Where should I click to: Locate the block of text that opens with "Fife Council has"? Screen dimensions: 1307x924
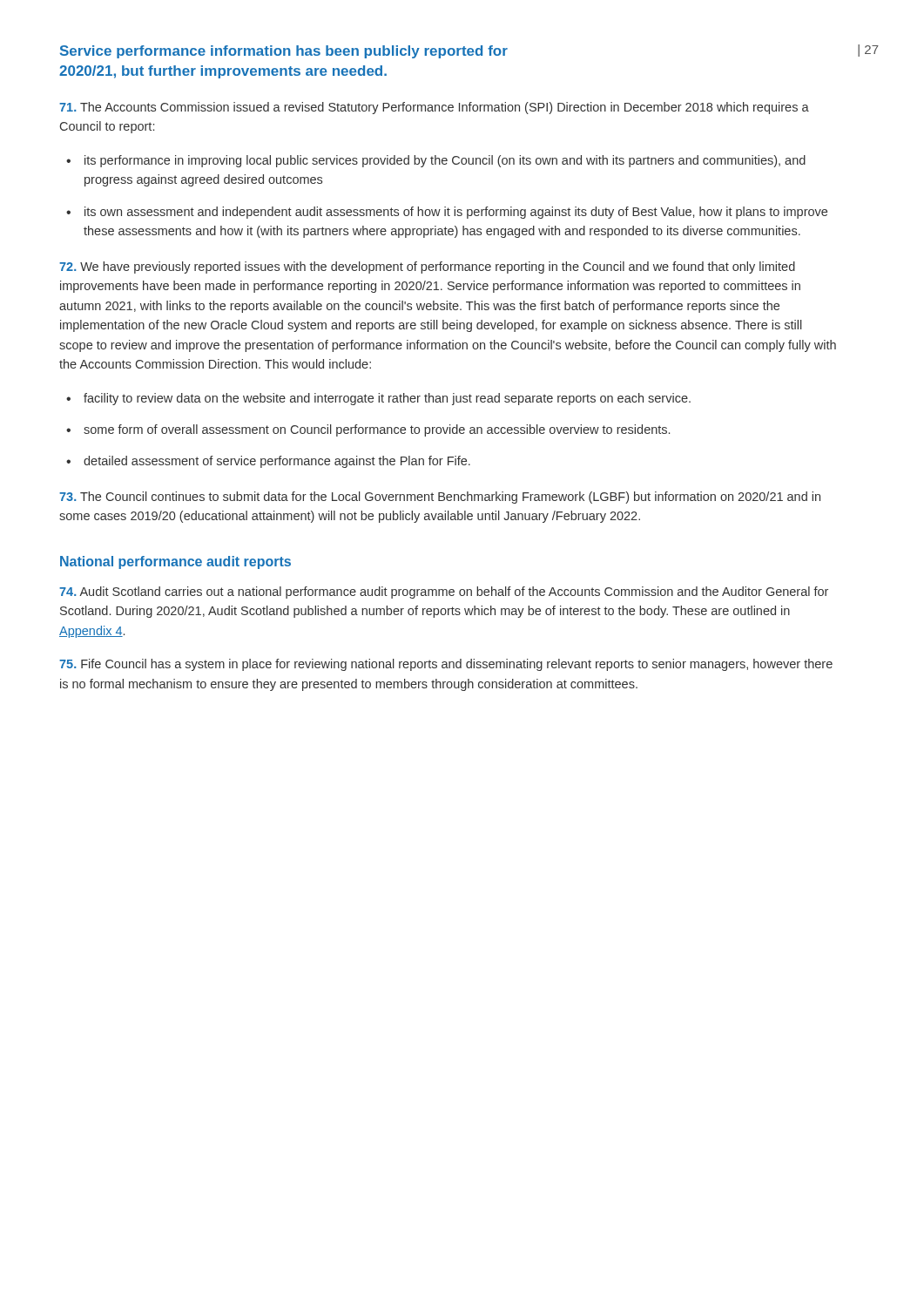tap(446, 674)
